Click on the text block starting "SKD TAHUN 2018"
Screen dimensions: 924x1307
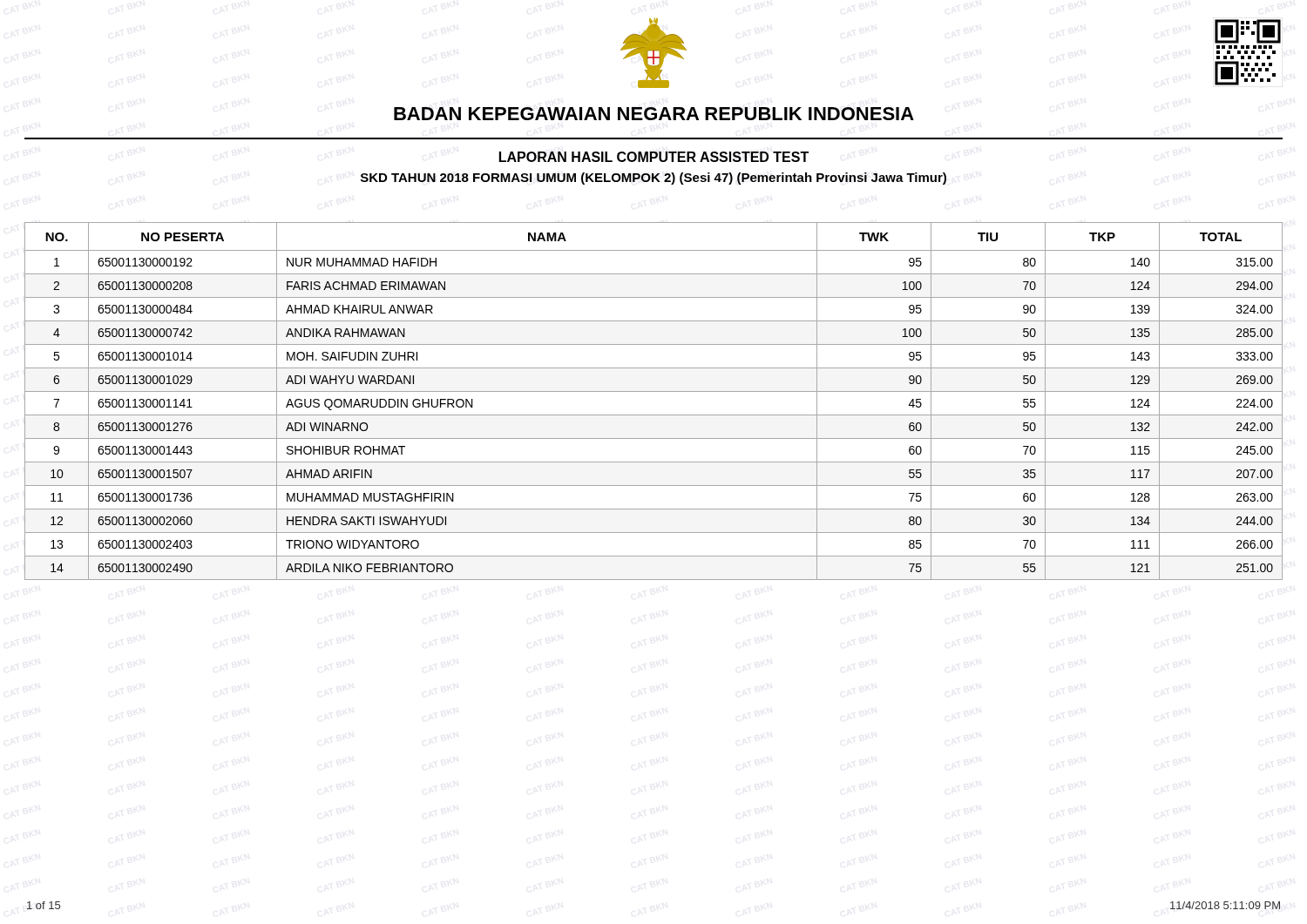pyautogui.click(x=654, y=177)
